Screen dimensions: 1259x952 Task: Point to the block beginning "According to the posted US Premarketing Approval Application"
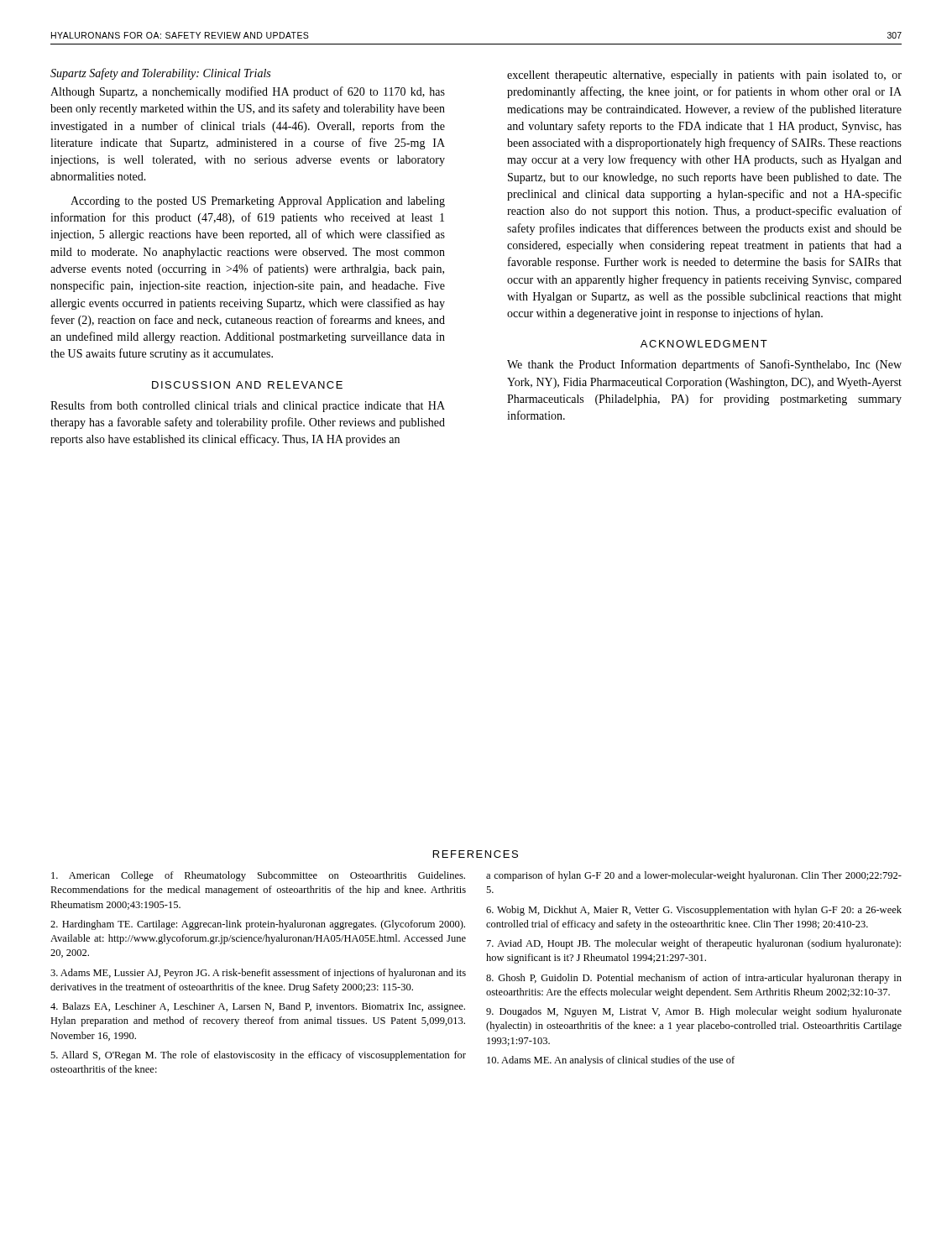point(248,278)
